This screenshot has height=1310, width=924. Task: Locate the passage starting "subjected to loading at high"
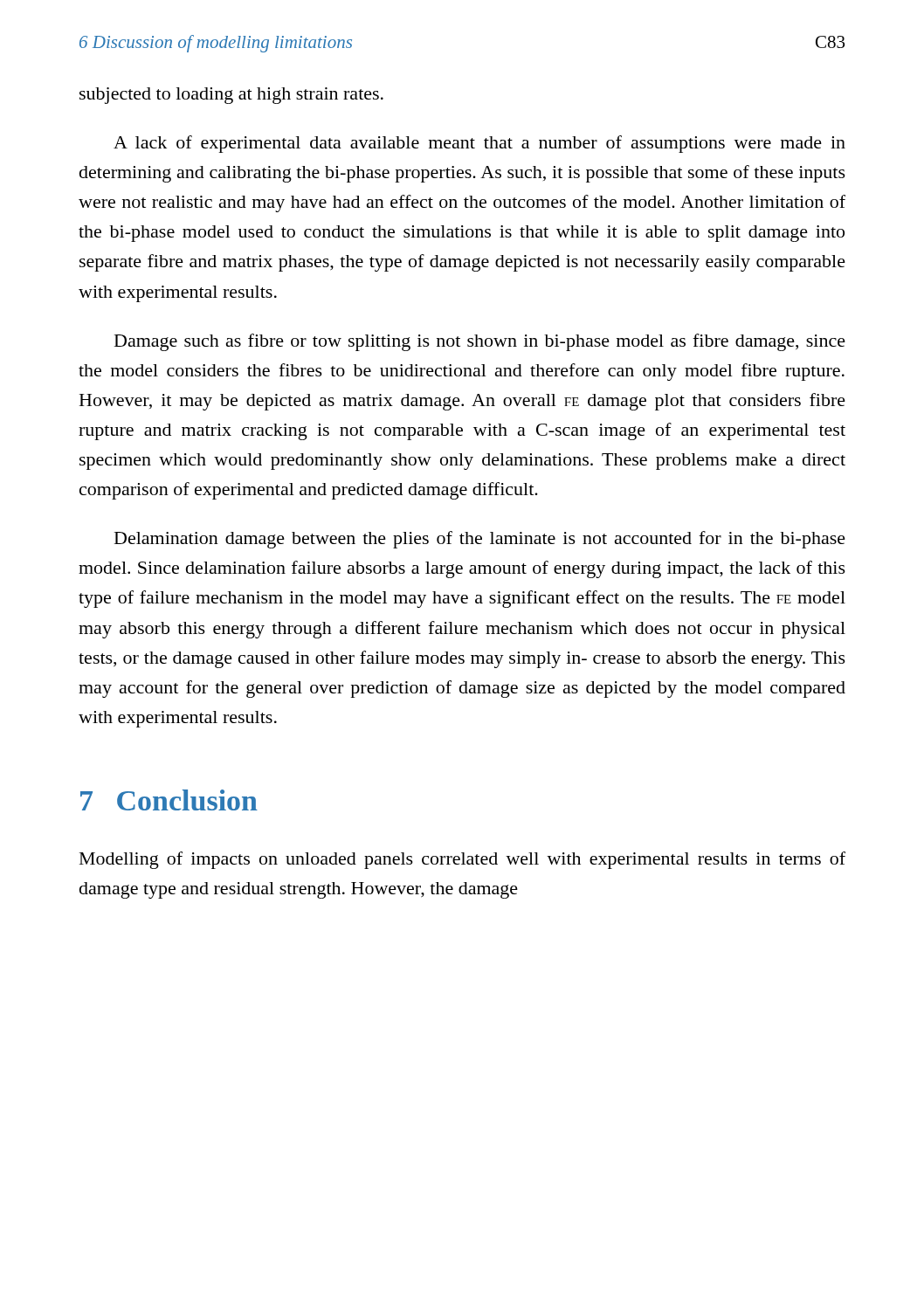pyautogui.click(x=231, y=96)
